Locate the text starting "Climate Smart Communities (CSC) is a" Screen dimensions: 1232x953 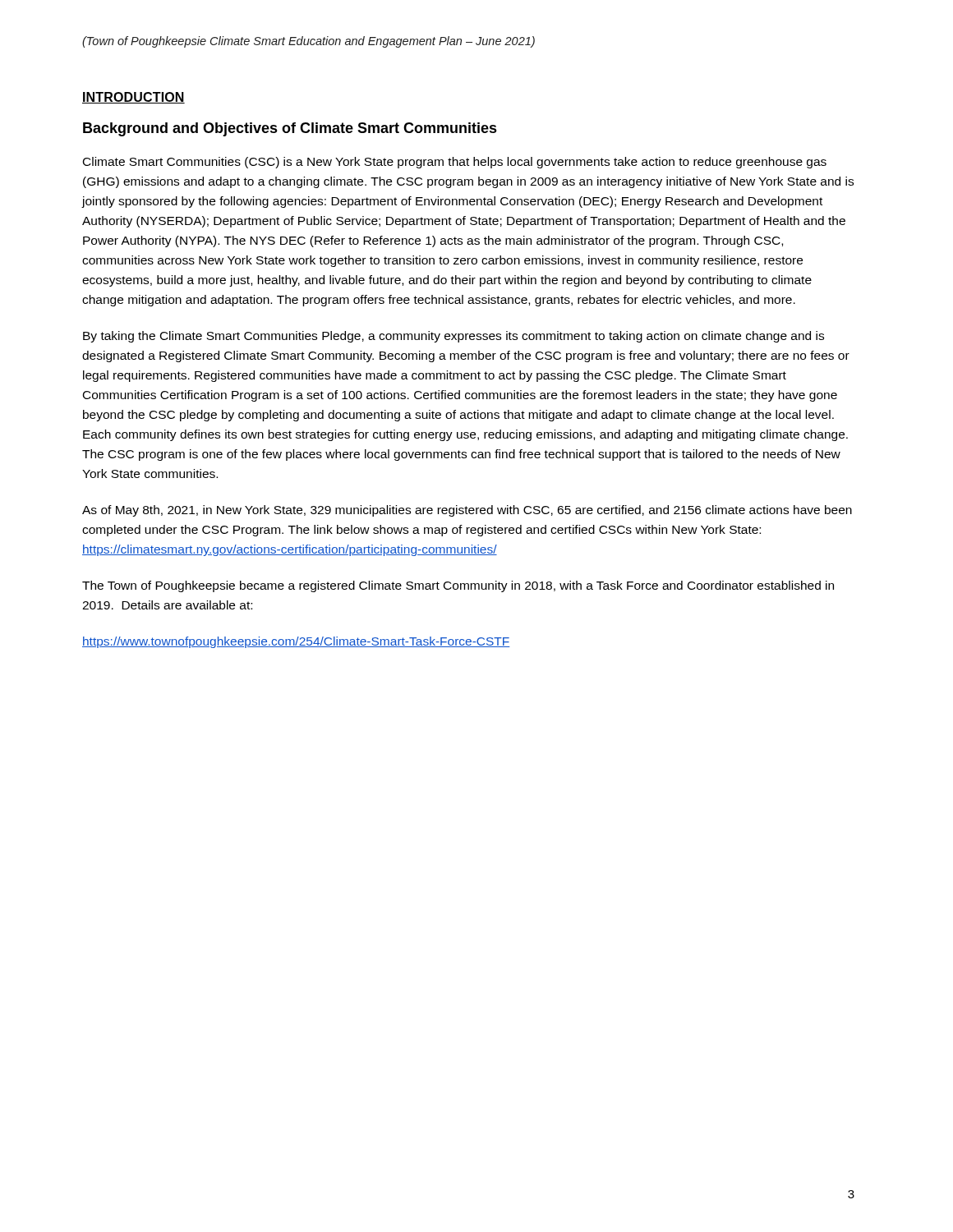tap(468, 231)
